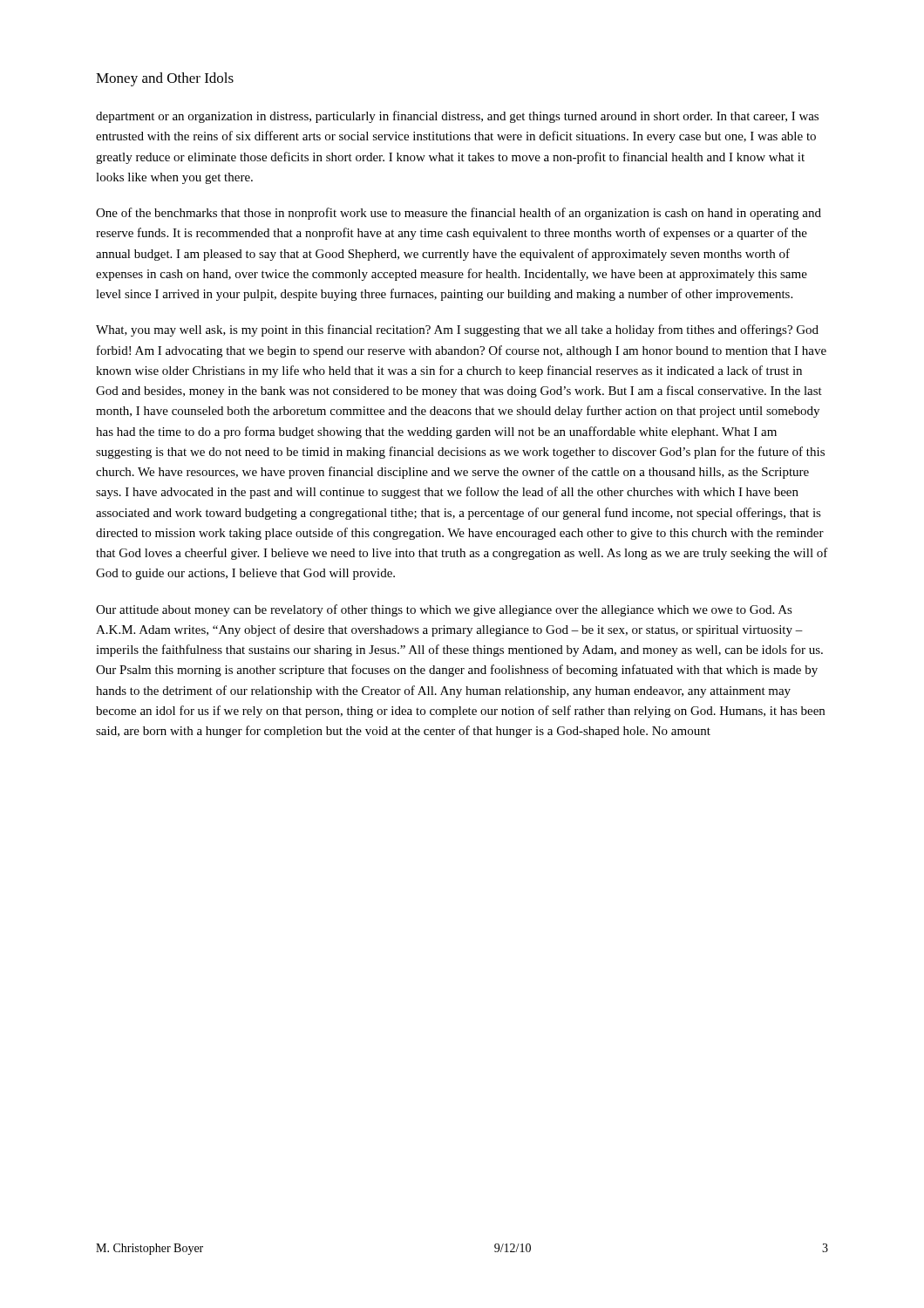Locate the text block with the text "Our attitude about money can be"
This screenshot has width=924, height=1308.
461,670
